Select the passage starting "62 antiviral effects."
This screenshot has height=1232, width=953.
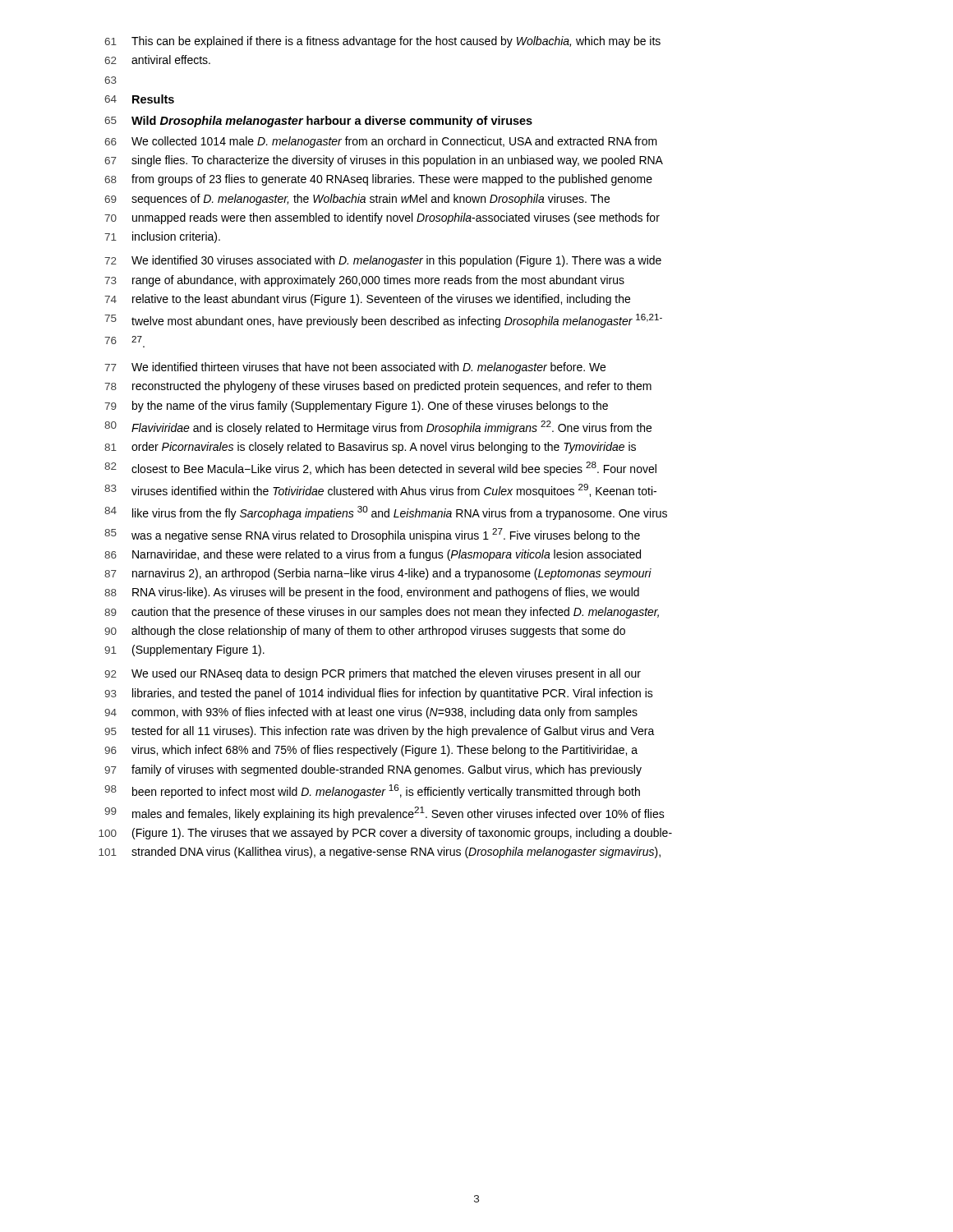(157, 60)
